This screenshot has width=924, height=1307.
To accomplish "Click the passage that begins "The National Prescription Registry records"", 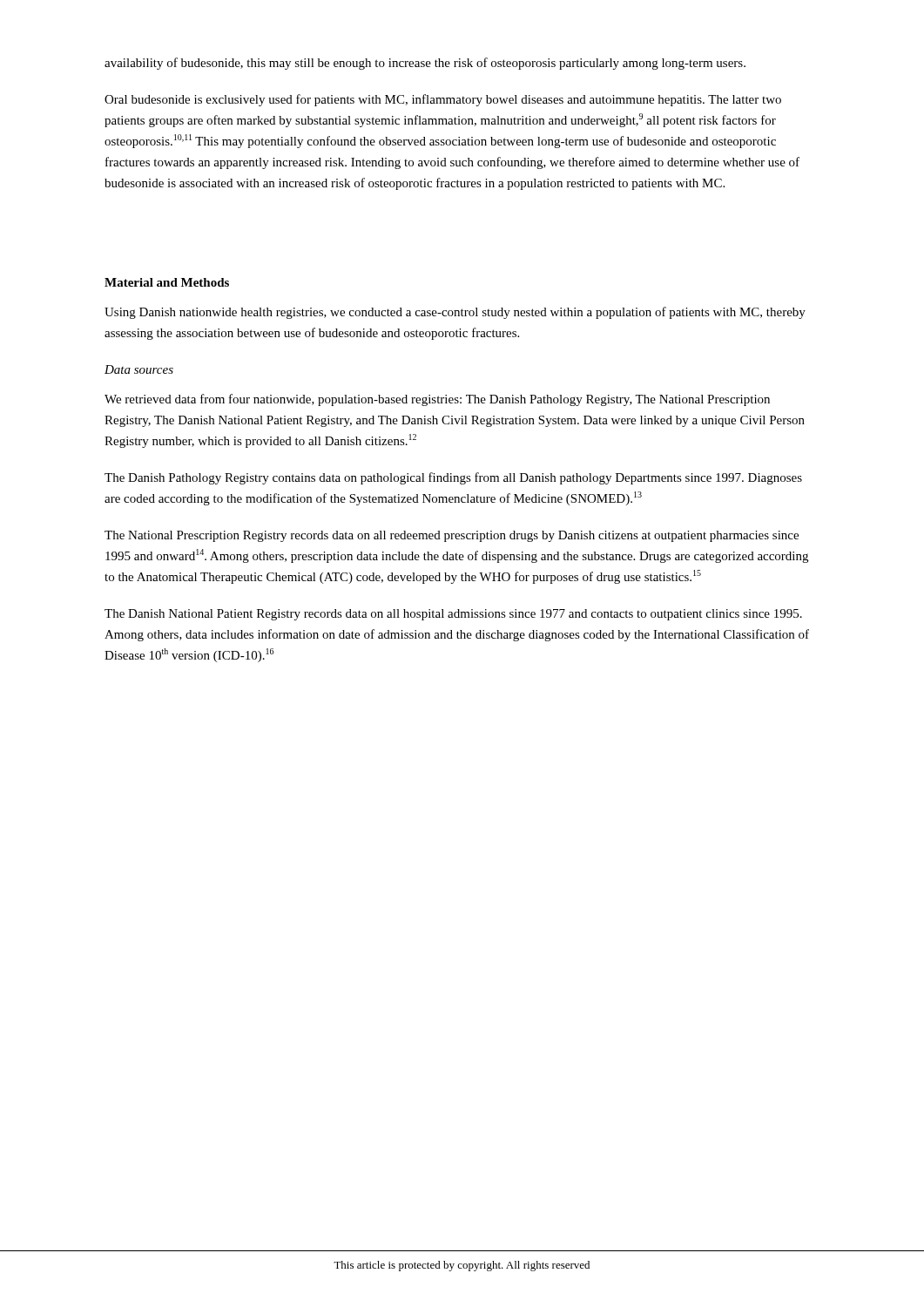I will (462, 556).
